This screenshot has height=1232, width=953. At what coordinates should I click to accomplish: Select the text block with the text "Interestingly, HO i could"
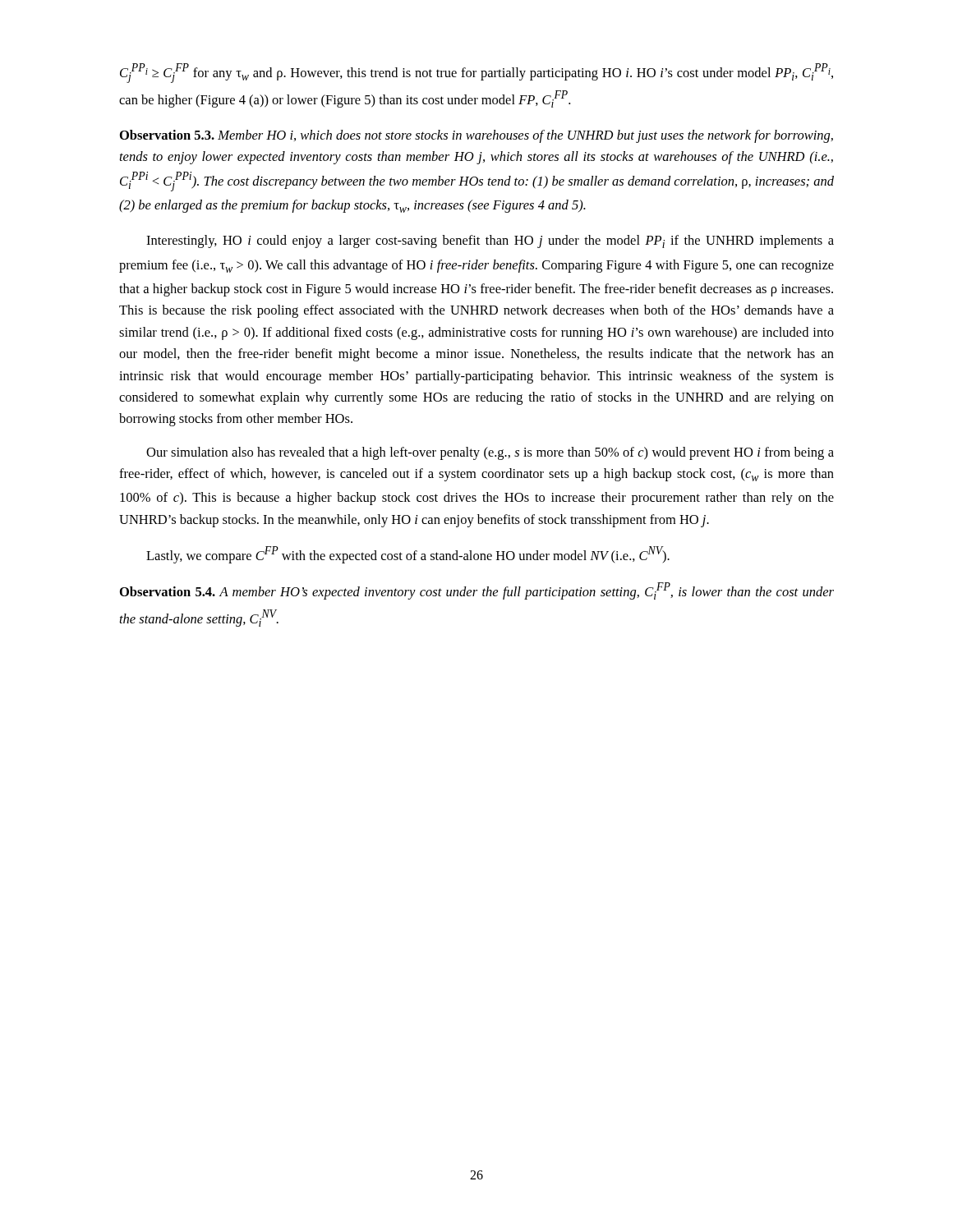click(x=476, y=330)
